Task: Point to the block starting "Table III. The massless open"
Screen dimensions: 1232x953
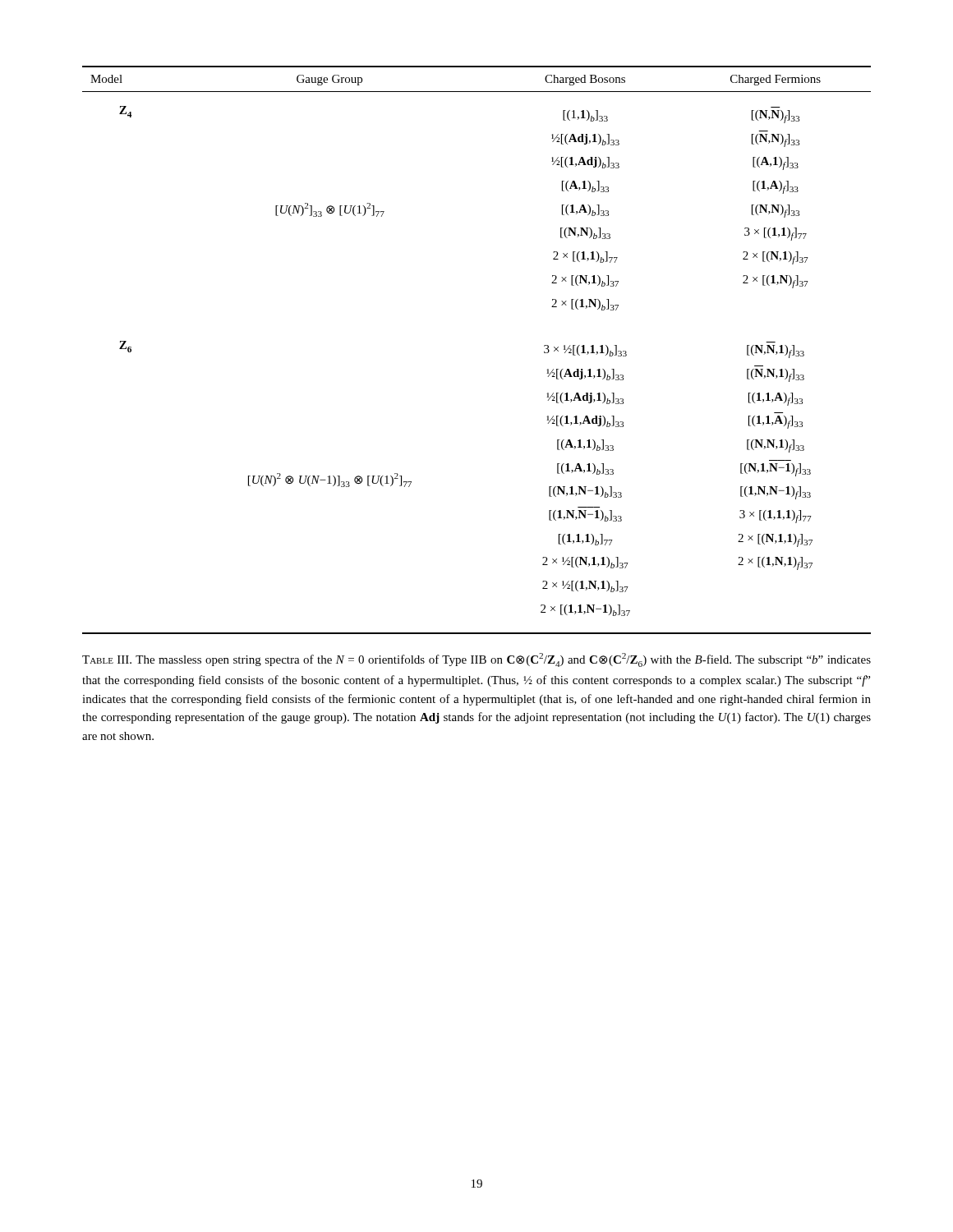Action: click(x=476, y=697)
